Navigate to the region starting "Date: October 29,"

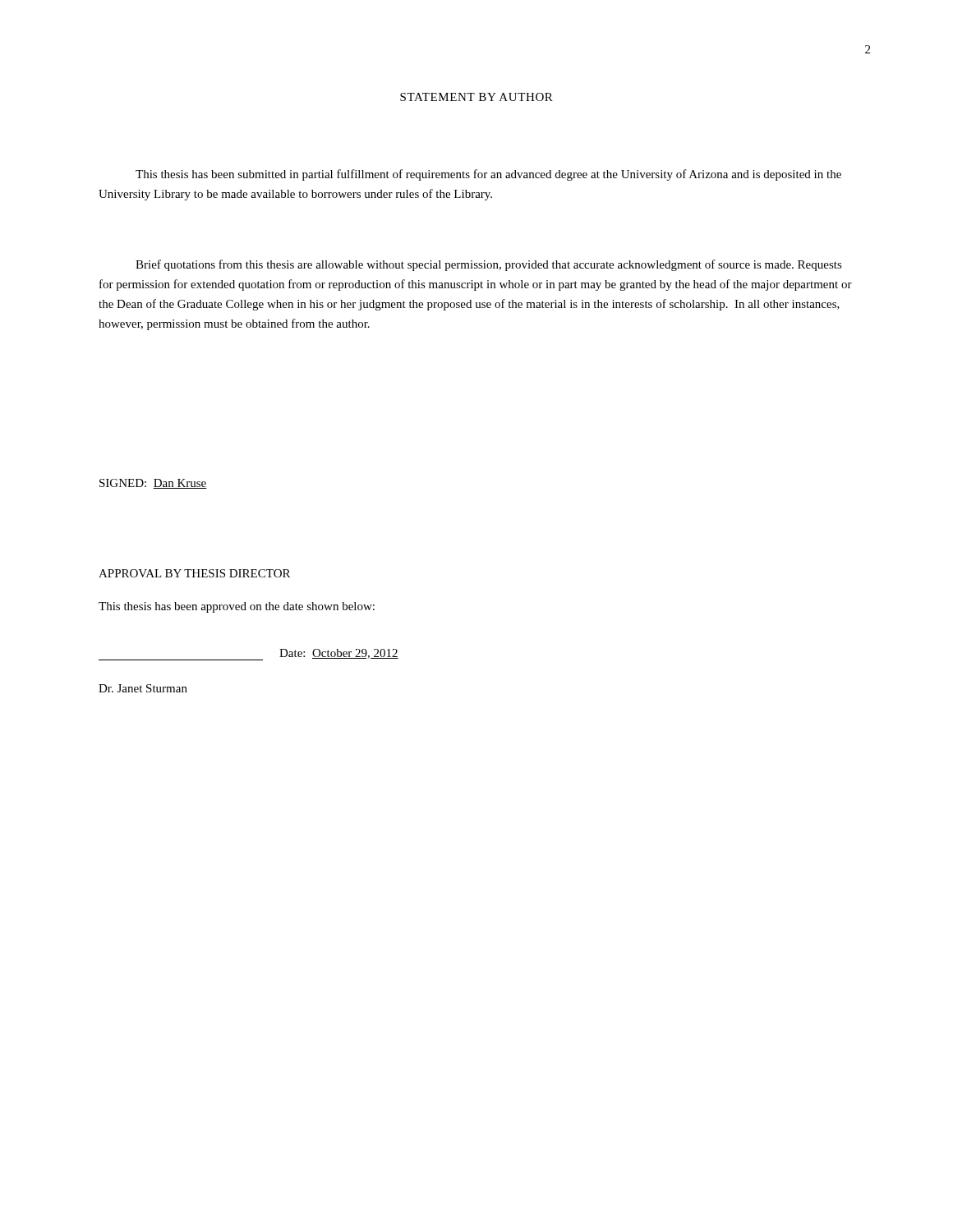click(x=339, y=653)
